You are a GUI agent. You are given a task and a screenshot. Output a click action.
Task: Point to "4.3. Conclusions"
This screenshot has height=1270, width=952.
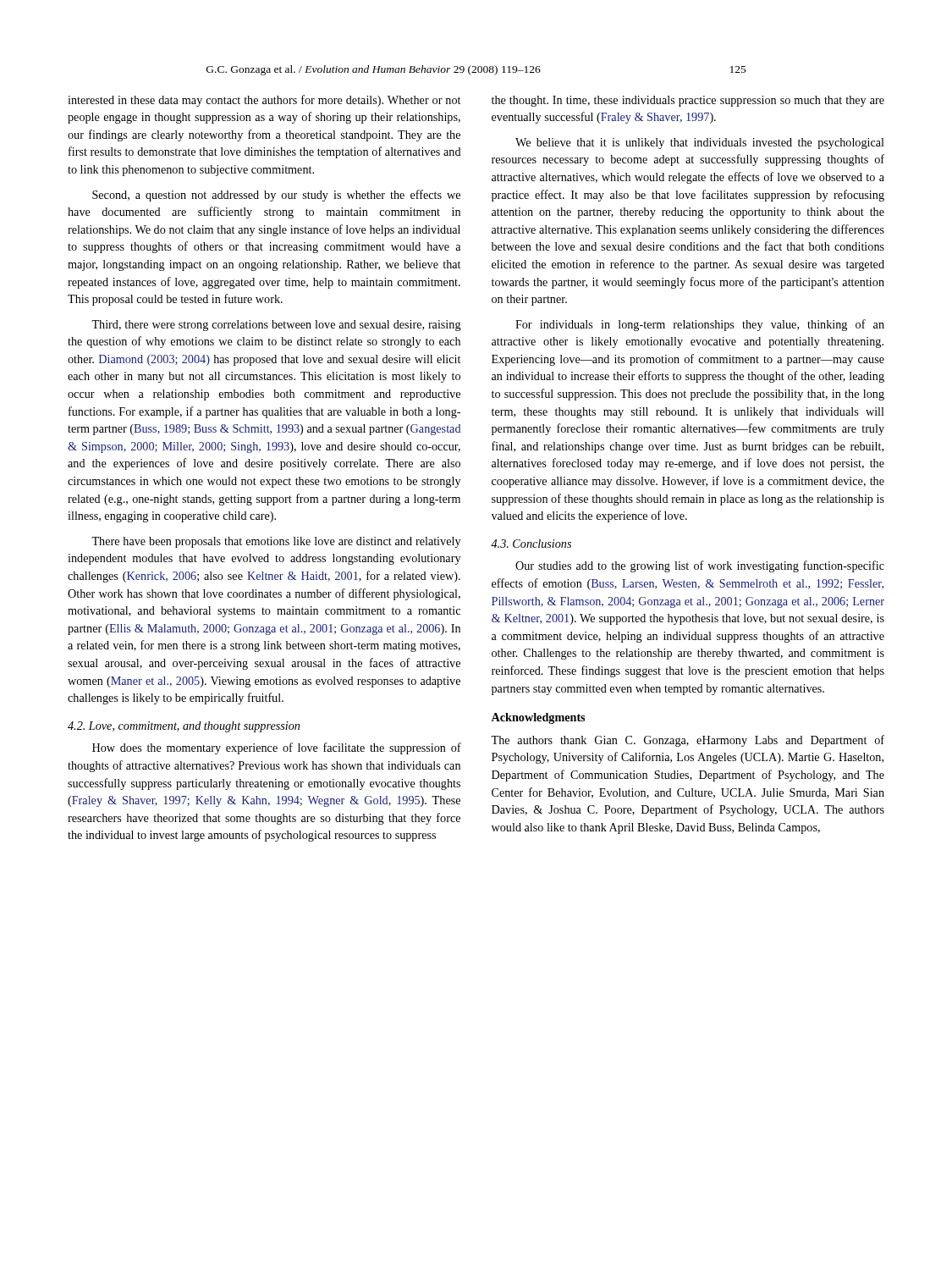coord(531,544)
